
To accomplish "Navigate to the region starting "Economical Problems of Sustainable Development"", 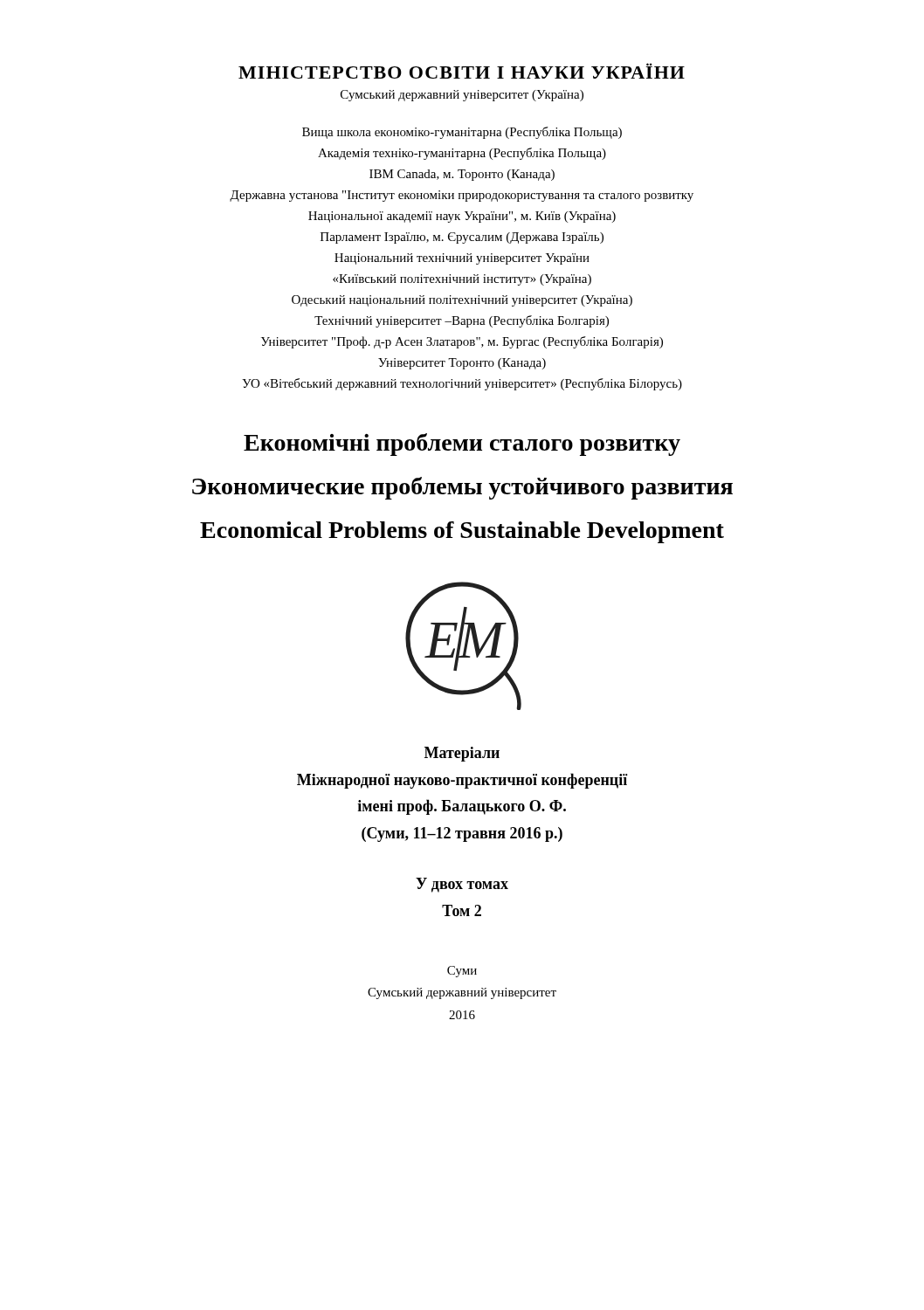I will pos(462,530).
